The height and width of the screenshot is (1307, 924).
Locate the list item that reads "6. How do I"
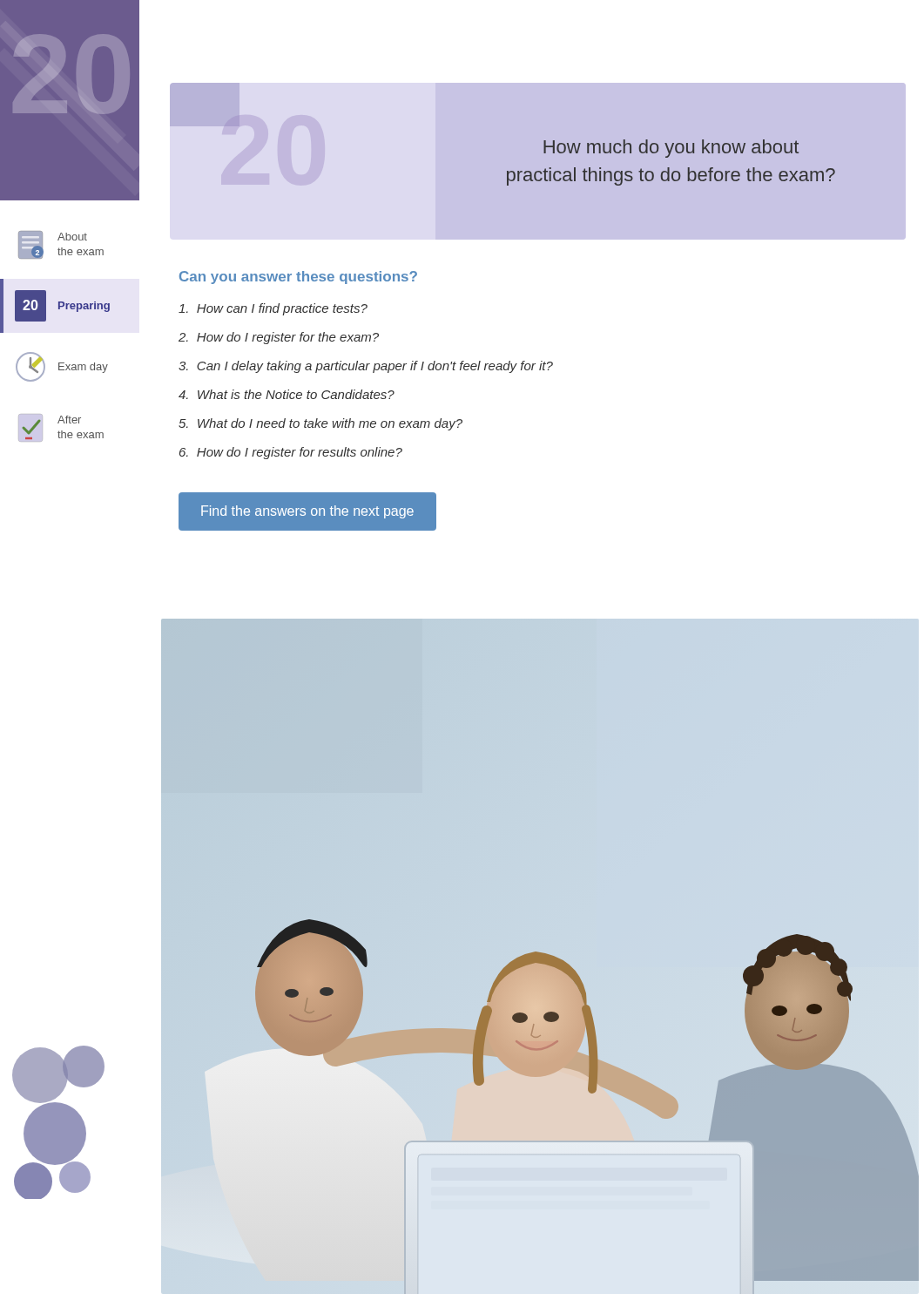click(290, 452)
